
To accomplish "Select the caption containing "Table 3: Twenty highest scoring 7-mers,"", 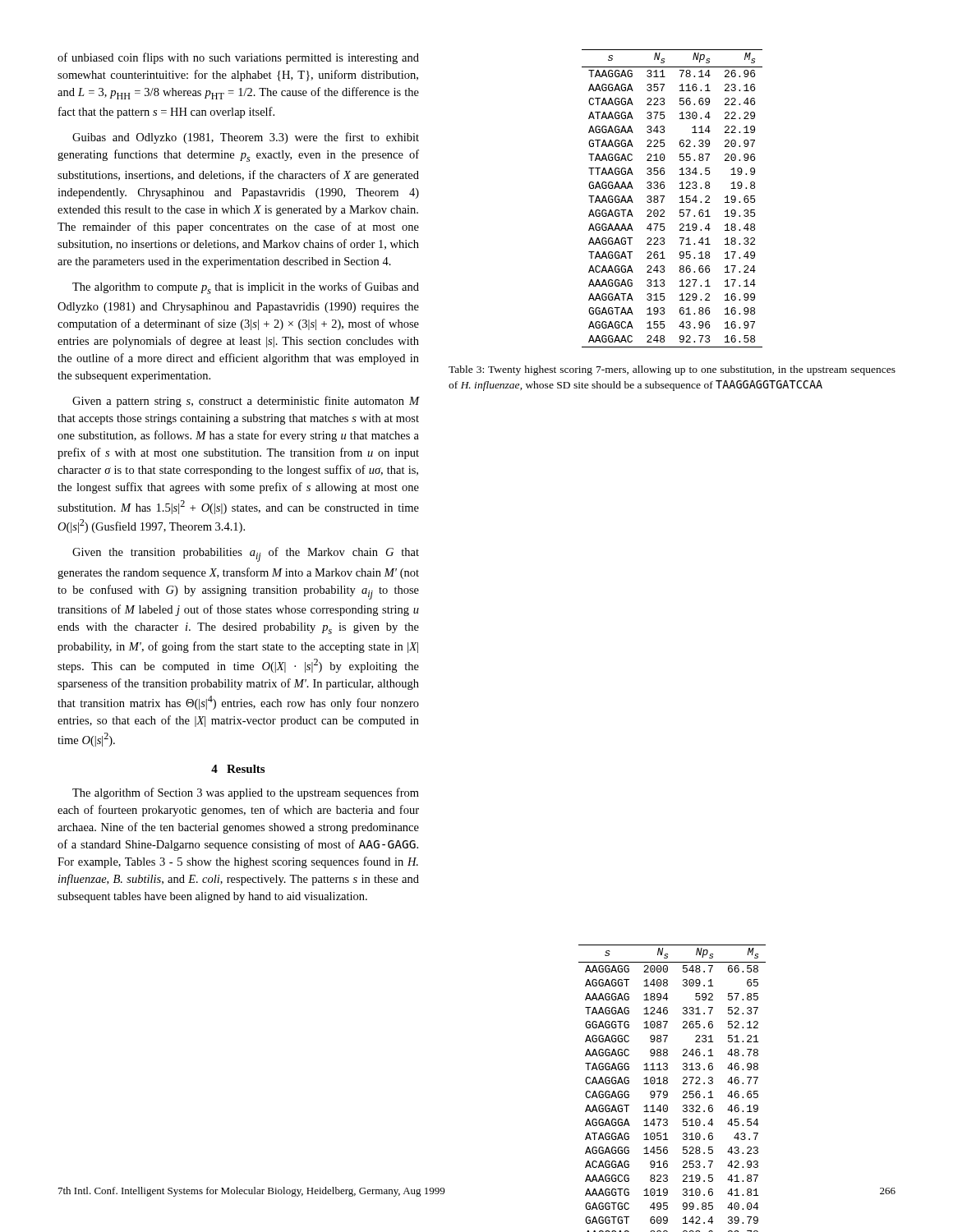I will coord(672,377).
